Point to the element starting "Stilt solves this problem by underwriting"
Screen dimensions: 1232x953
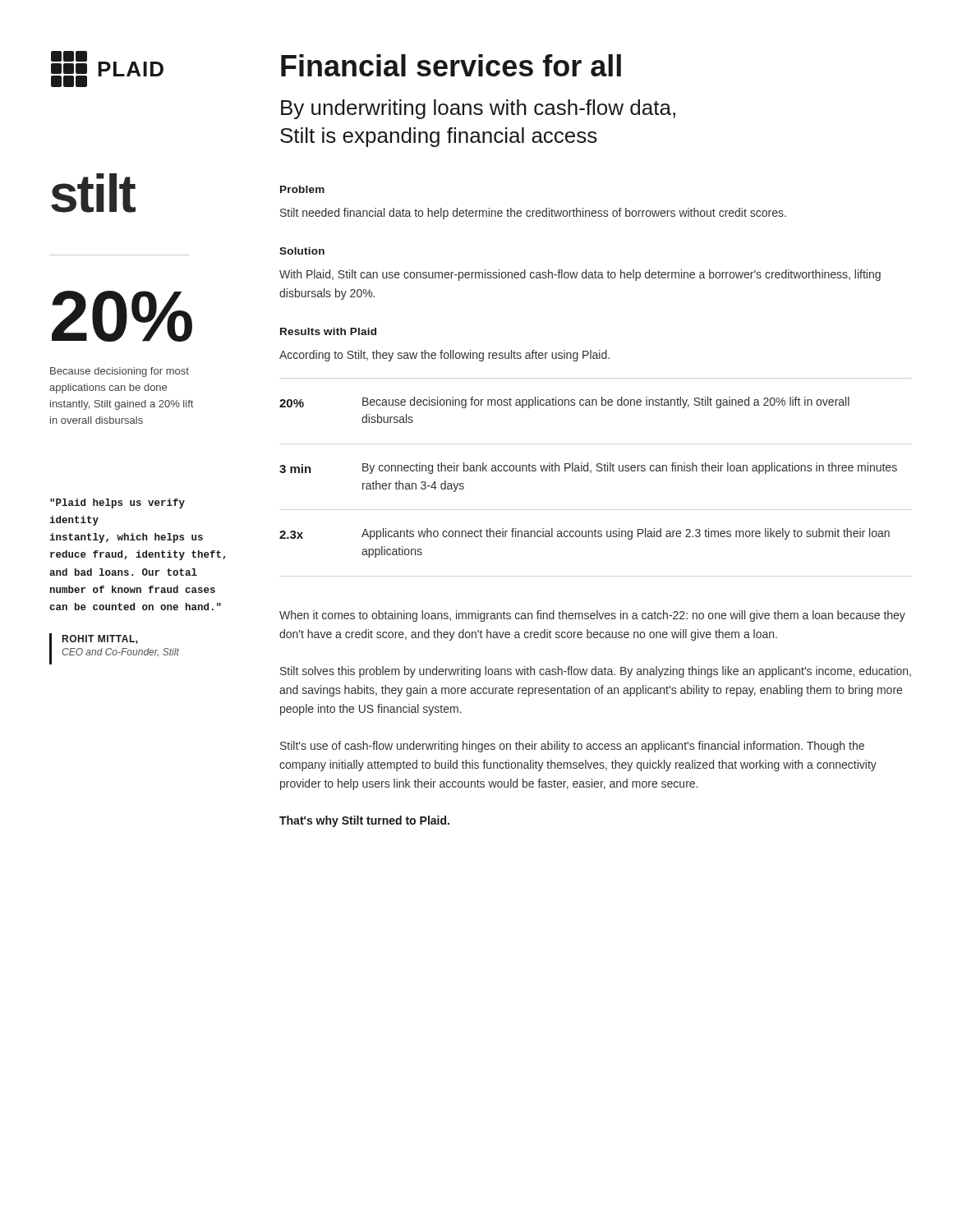[596, 690]
